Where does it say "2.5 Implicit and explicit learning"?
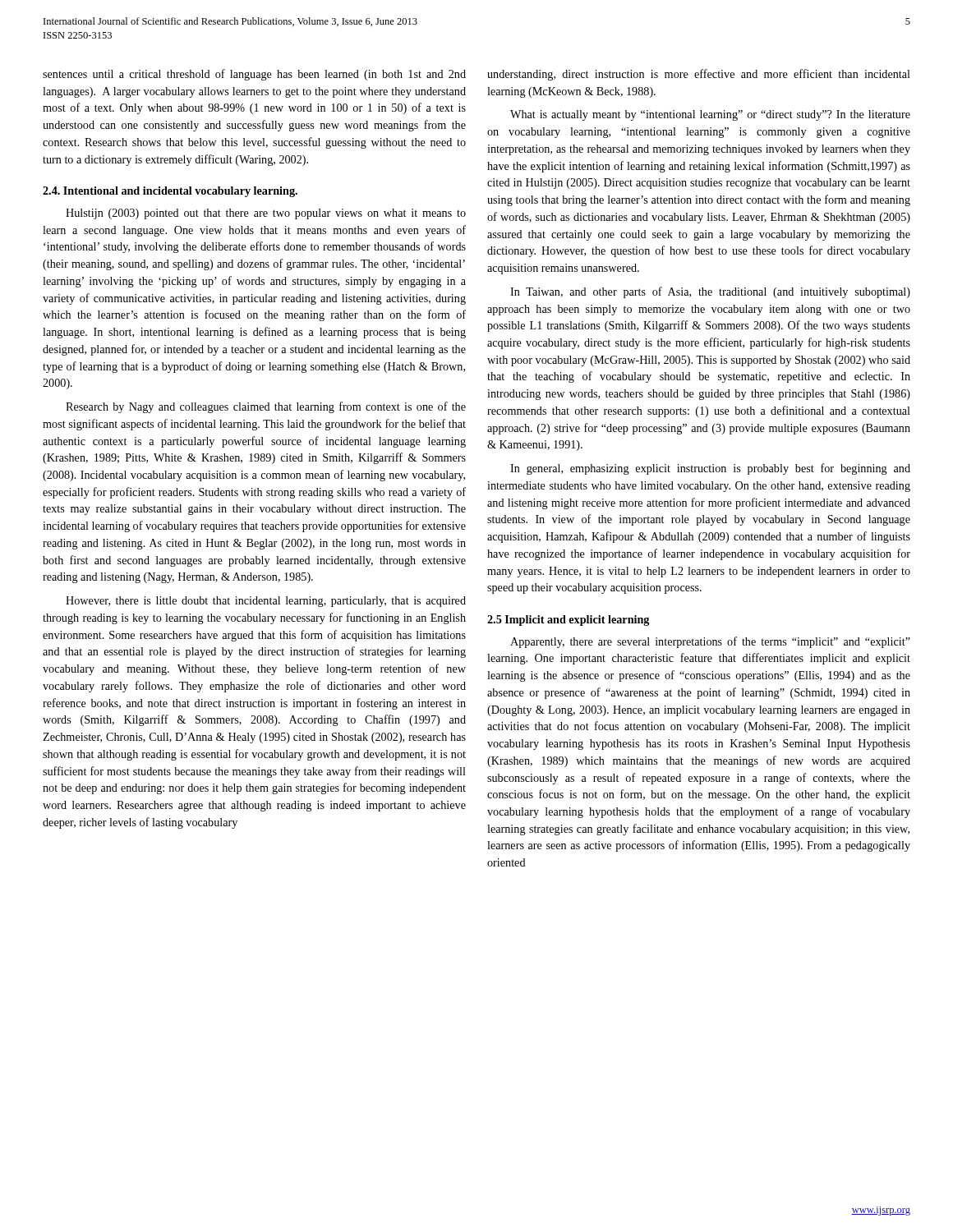 (568, 619)
